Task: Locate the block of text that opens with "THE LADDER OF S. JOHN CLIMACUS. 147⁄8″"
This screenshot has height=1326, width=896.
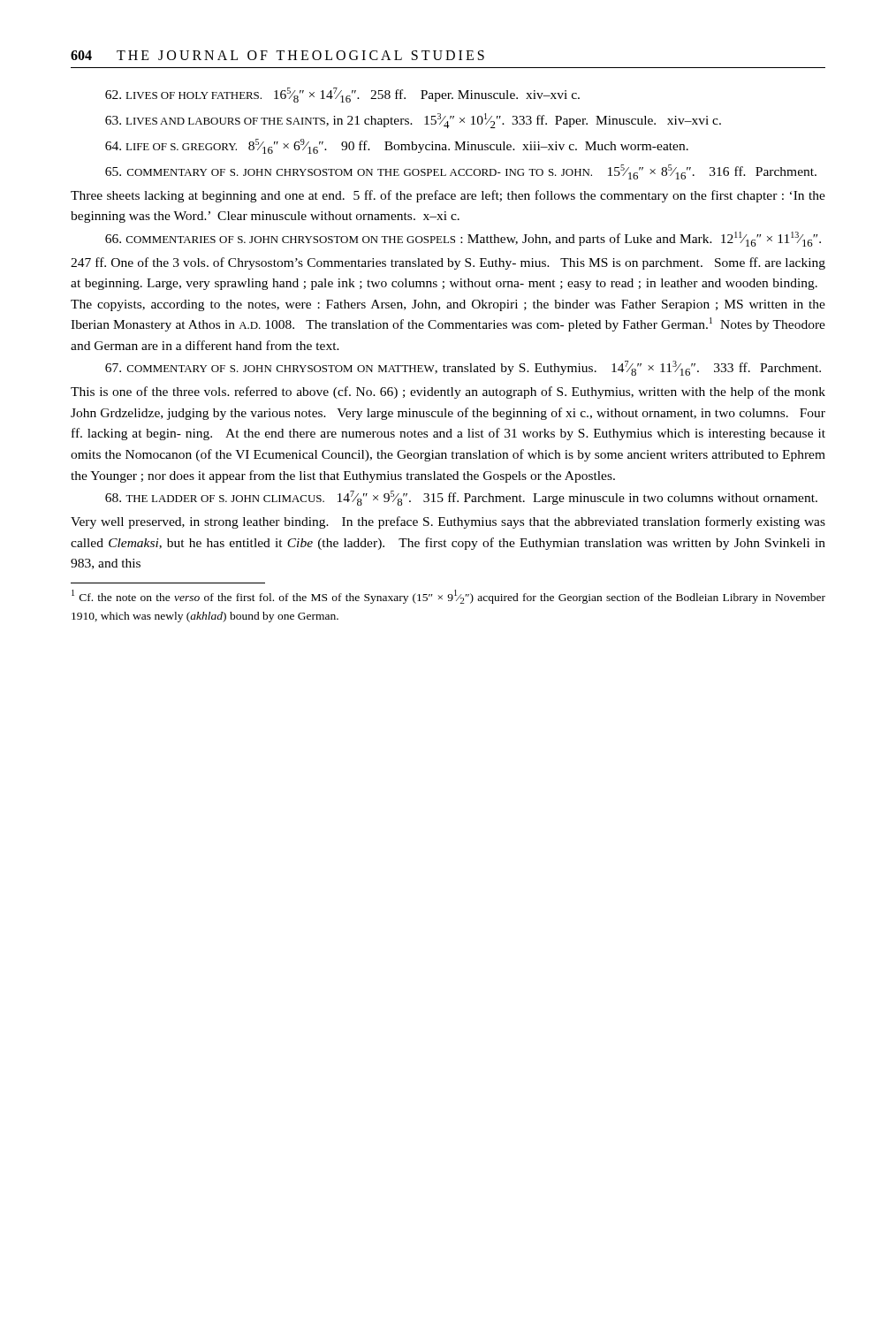Action: coord(448,530)
